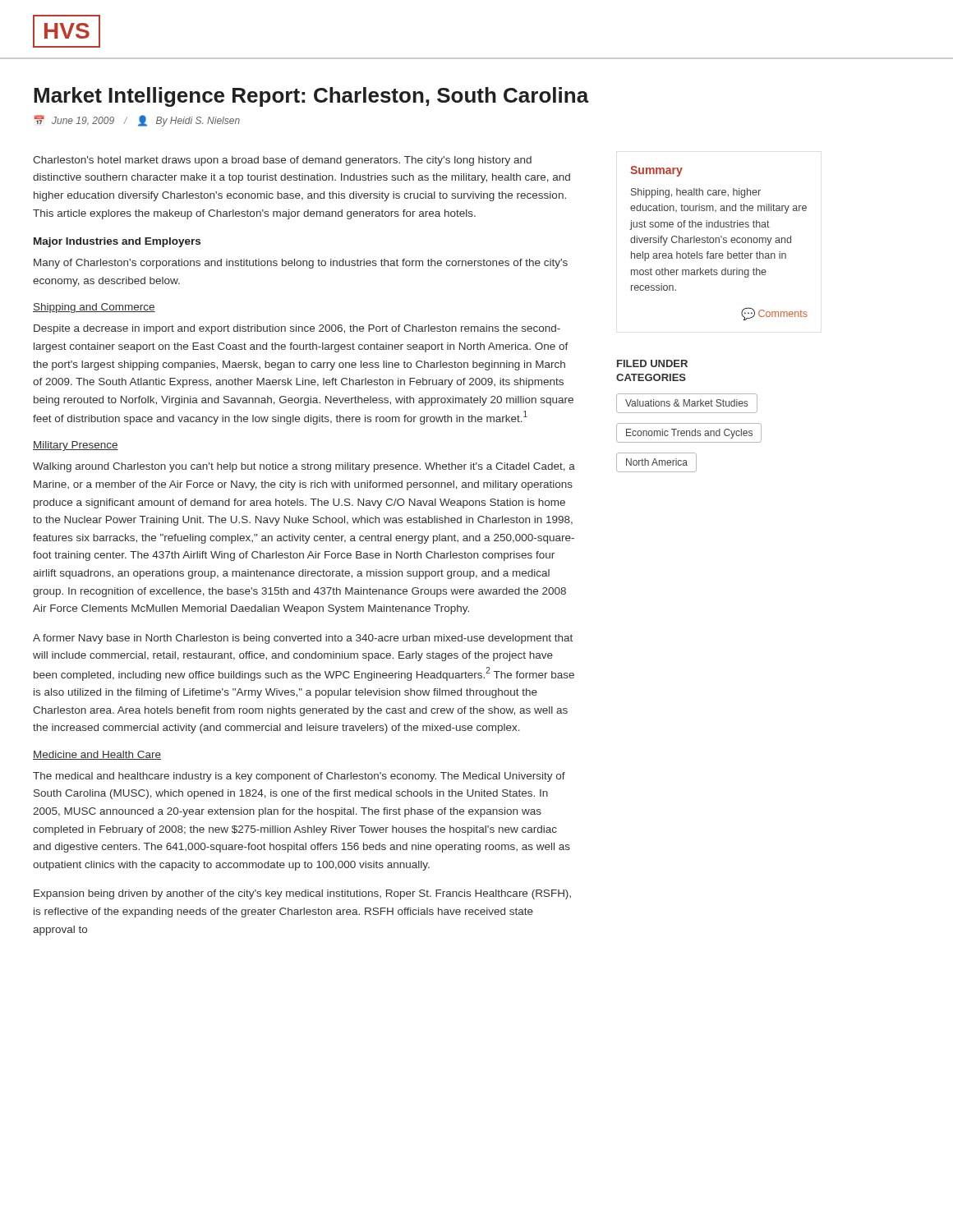Point to "Military Presence"
Viewport: 953px width, 1232px height.
pyautogui.click(x=75, y=445)
